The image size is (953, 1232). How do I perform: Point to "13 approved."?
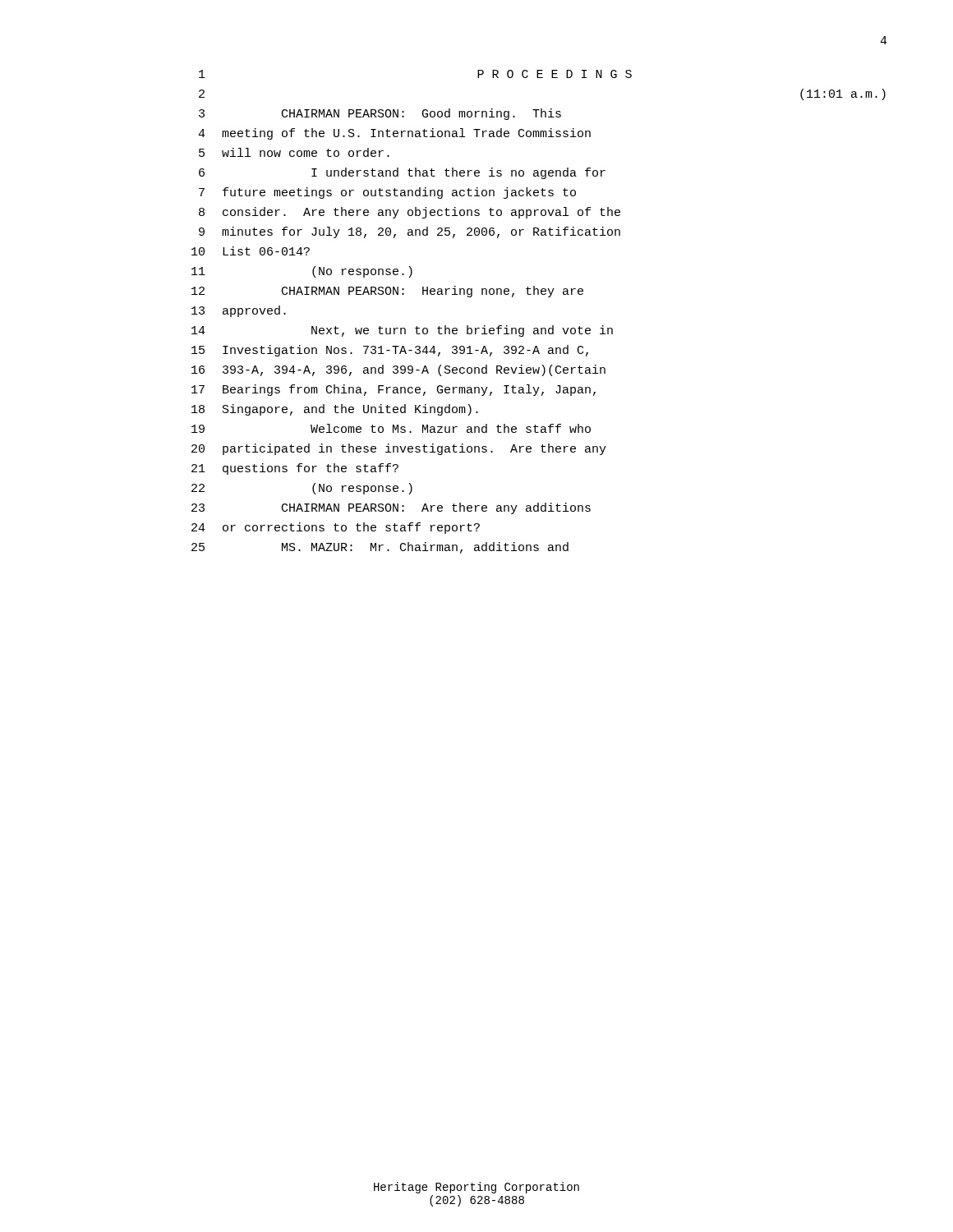tap(226, 312)
